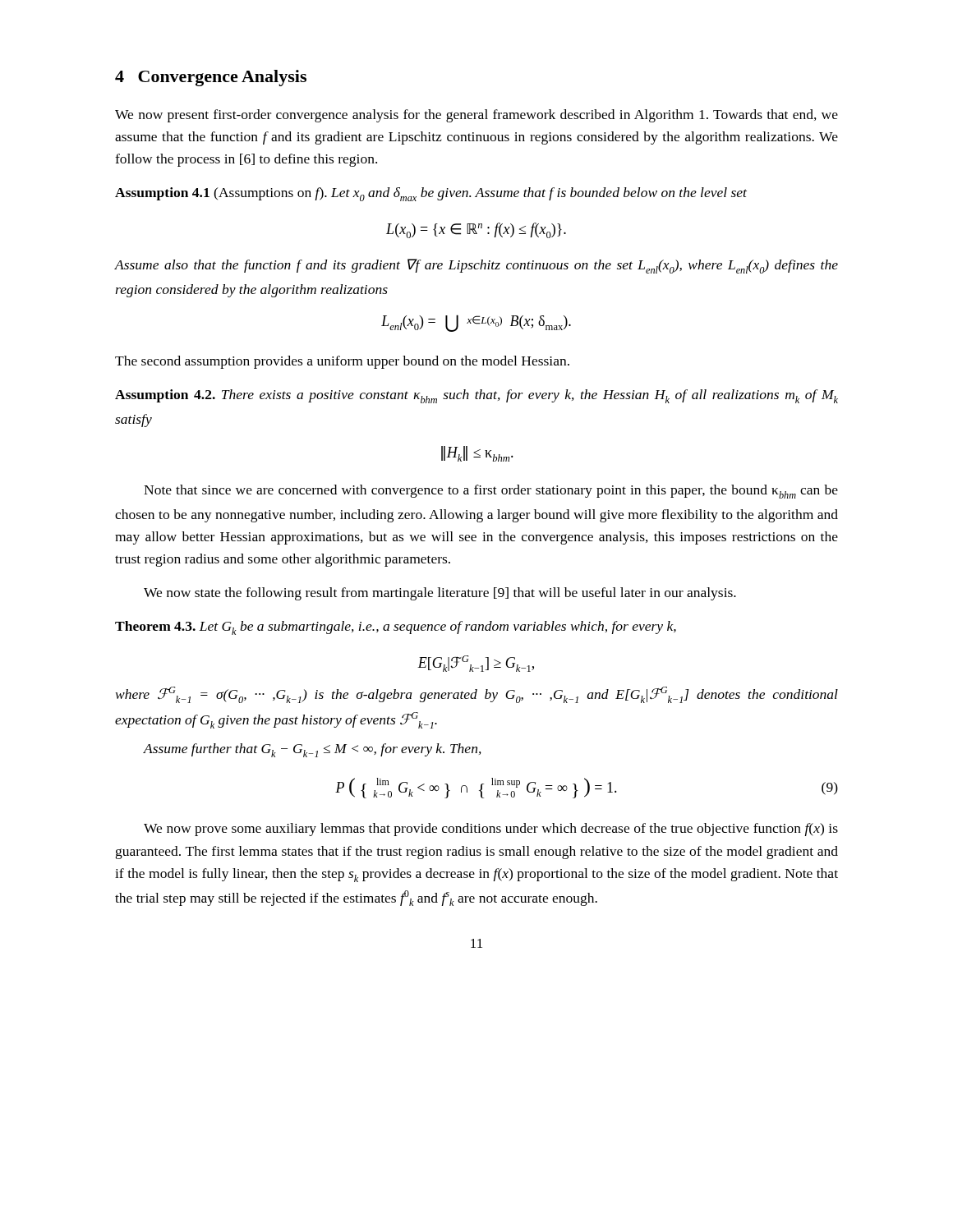Select the text block that reads "We now prove"

476,864
